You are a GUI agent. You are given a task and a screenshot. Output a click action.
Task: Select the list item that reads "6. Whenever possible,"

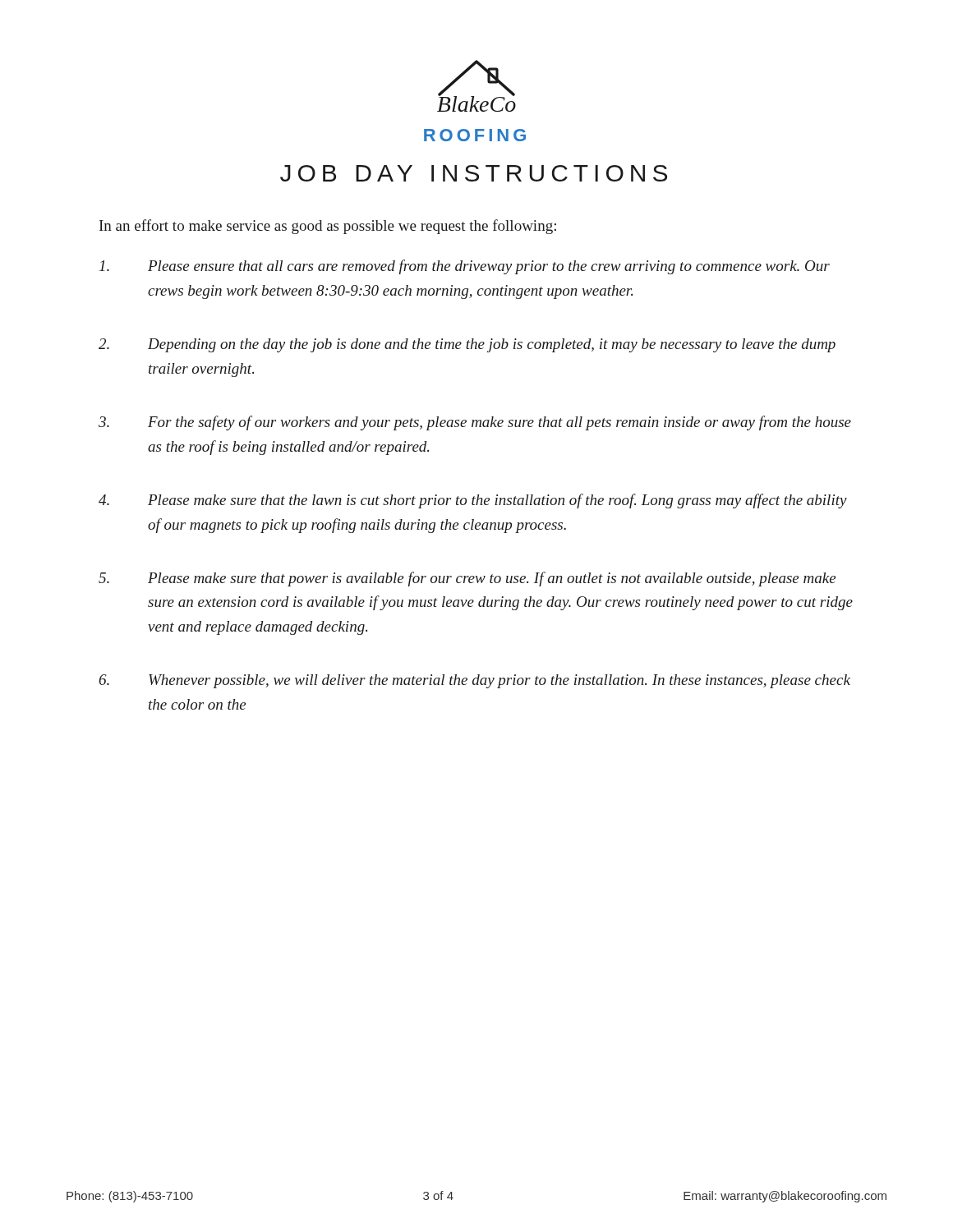click(x=476, y=692)
